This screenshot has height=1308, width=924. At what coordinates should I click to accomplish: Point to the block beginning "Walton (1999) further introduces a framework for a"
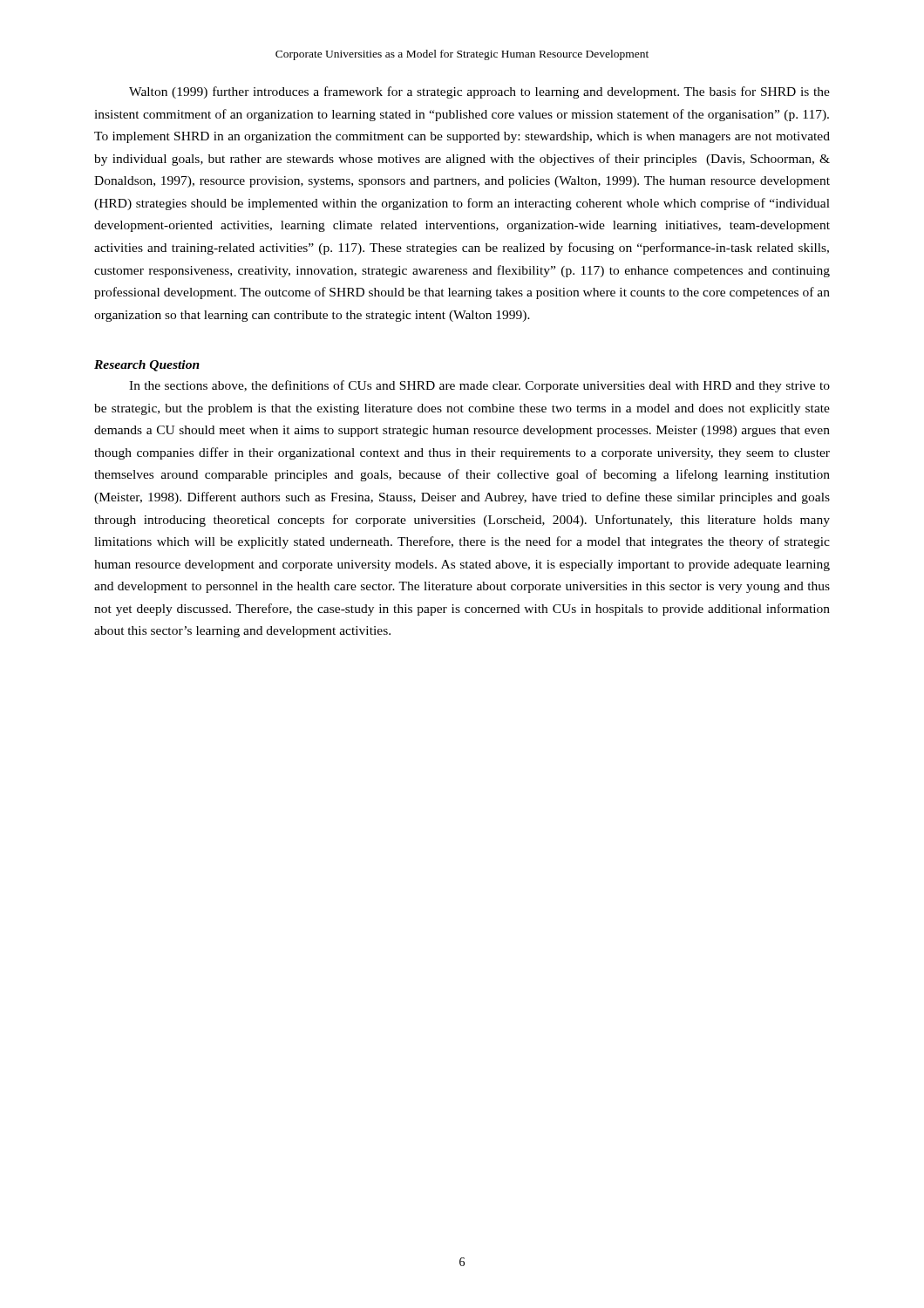point(462,203)
